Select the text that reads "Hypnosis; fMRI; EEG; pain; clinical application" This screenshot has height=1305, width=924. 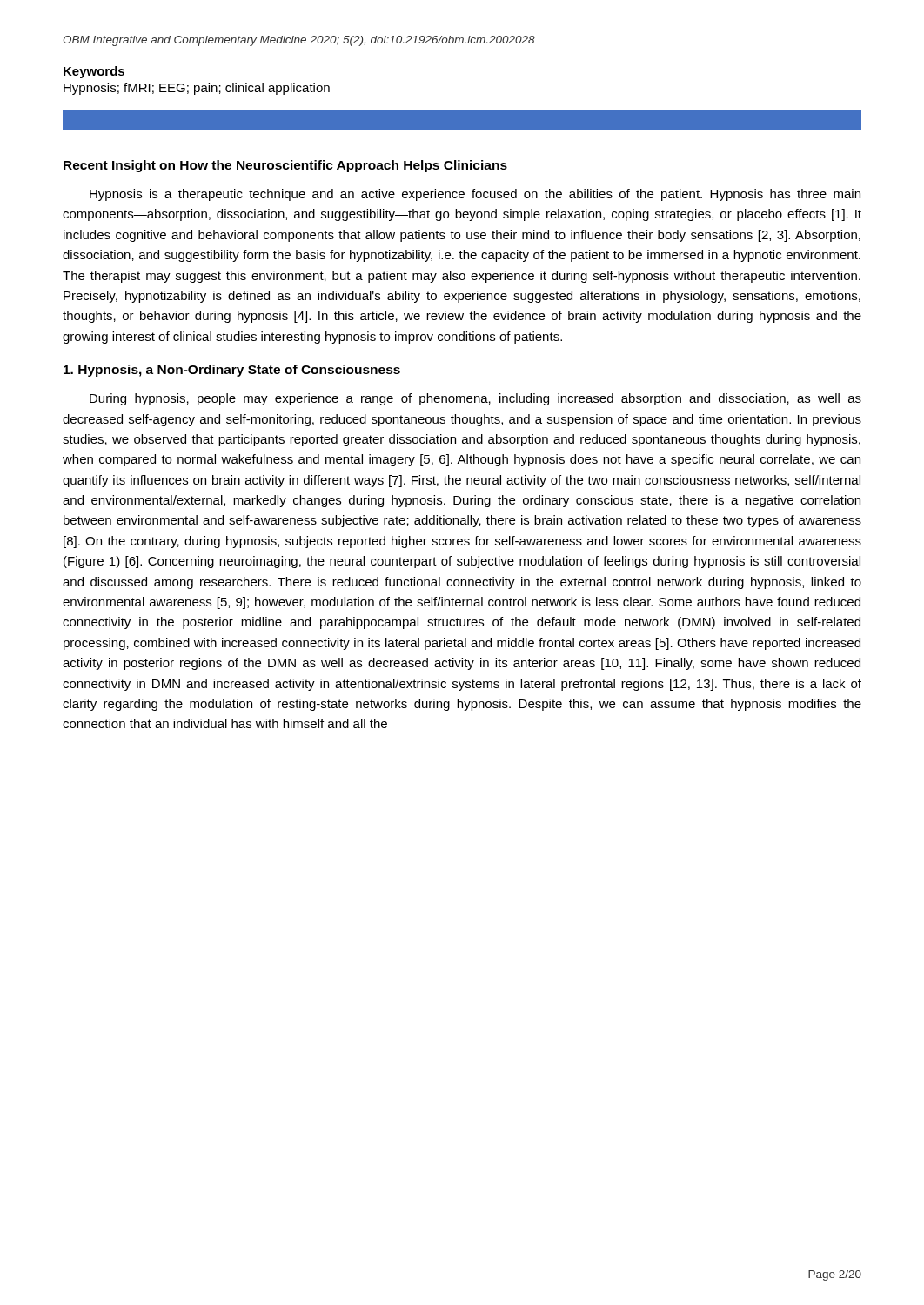coord(196,87)
